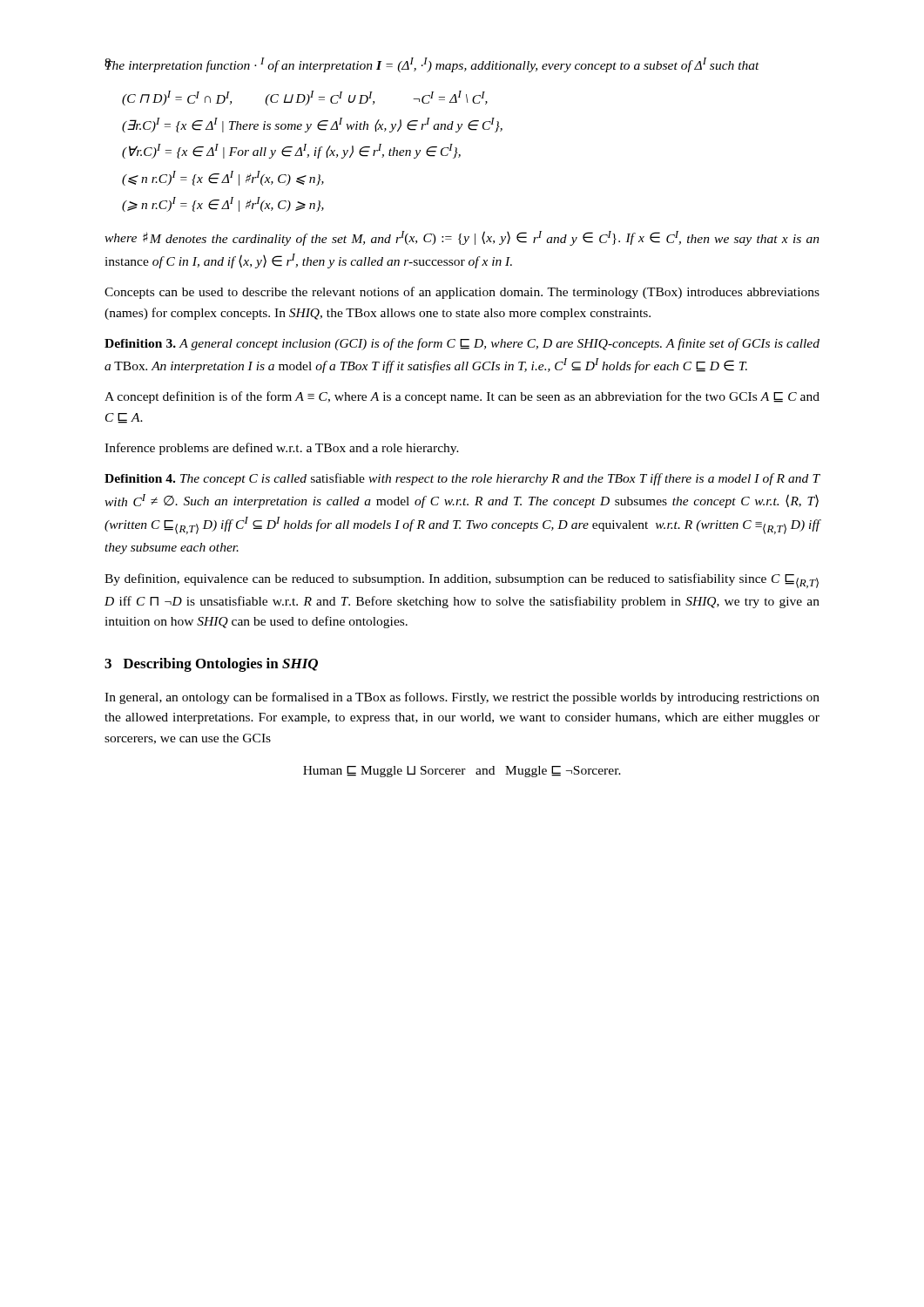Locate the text block that says "A concept definition"
Image resolution: width=924 pixels, height=1307 pixels.
[x=462, y=406]
